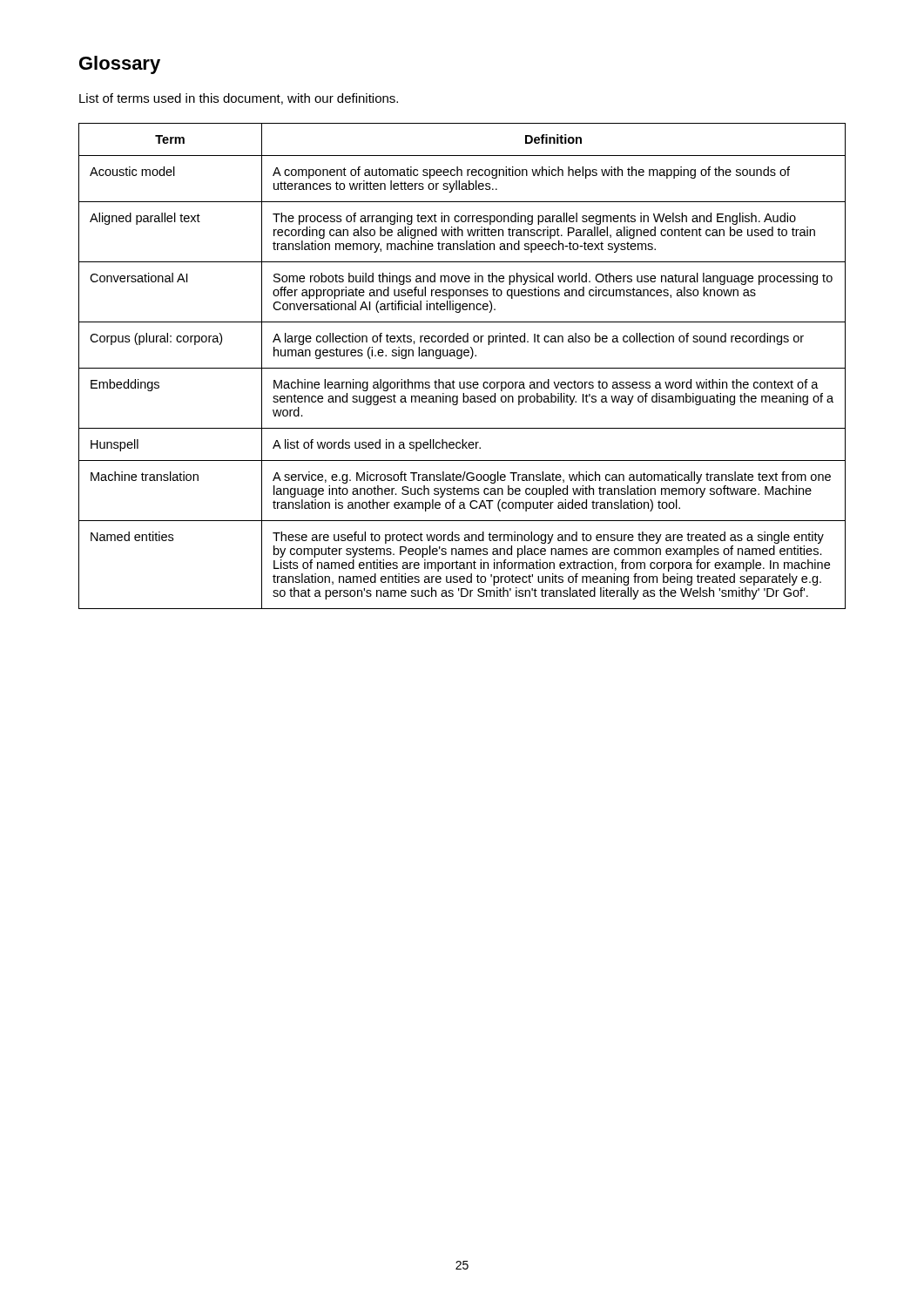Screen dimensions: 1307x924
Task: Click on the table containing "Conversational AI"
Action: (x=462, y=366)
